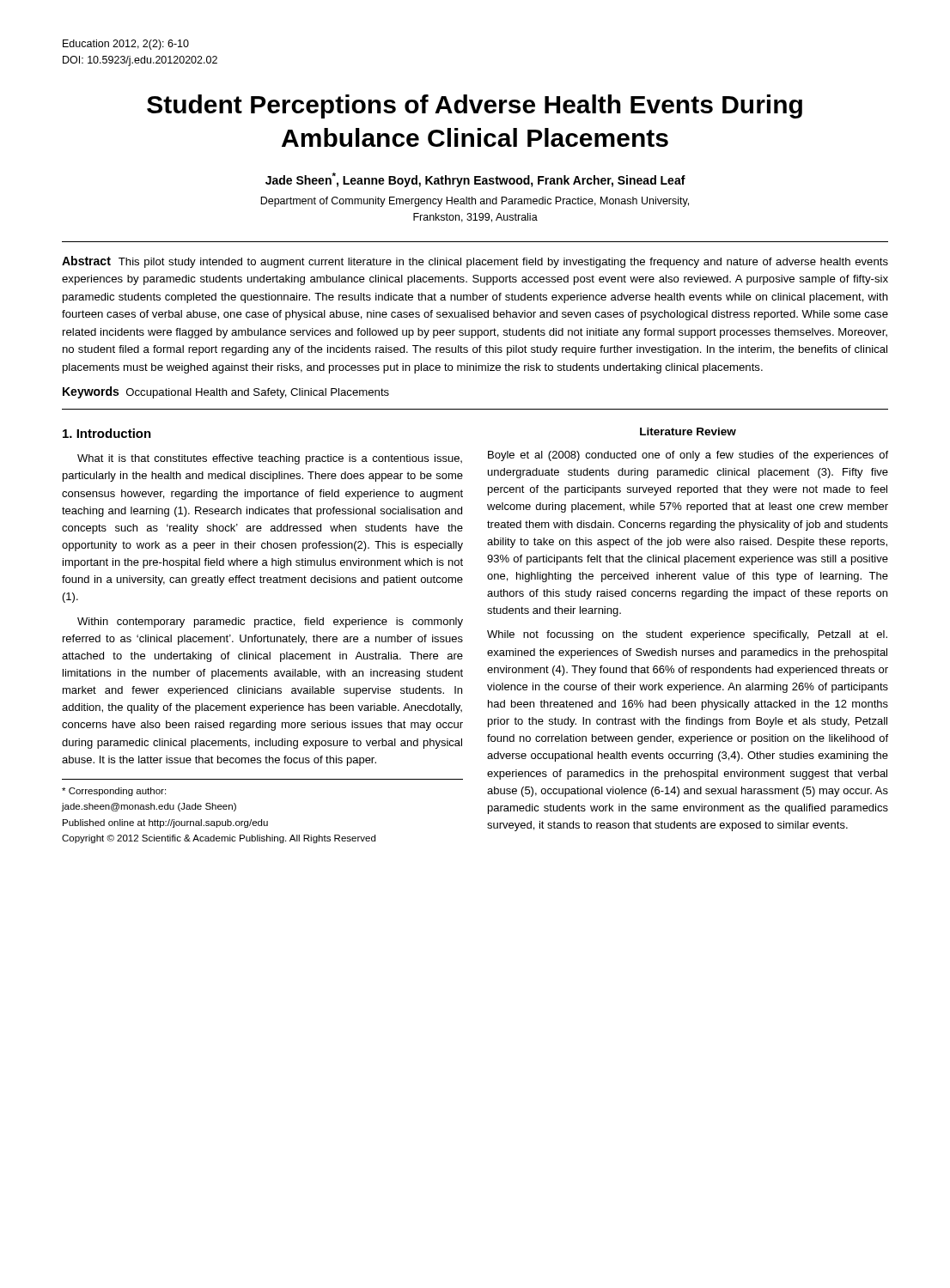Image resolution: width=950 pixels, height=1288 pixels.
Task: Click on the section header containing "Literature Review"
Action: 688,431
